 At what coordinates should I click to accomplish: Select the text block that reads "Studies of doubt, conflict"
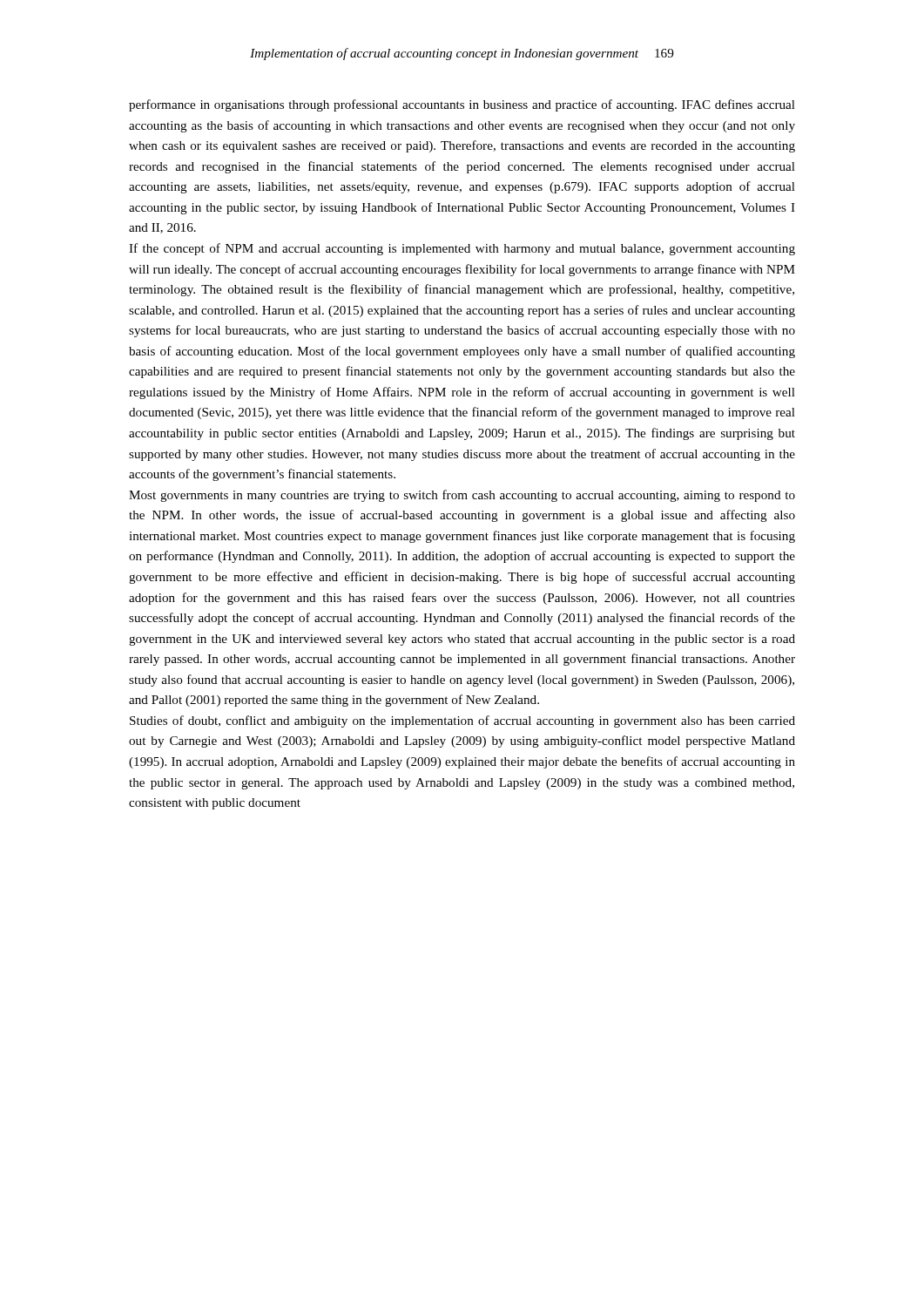click(462, 761)
